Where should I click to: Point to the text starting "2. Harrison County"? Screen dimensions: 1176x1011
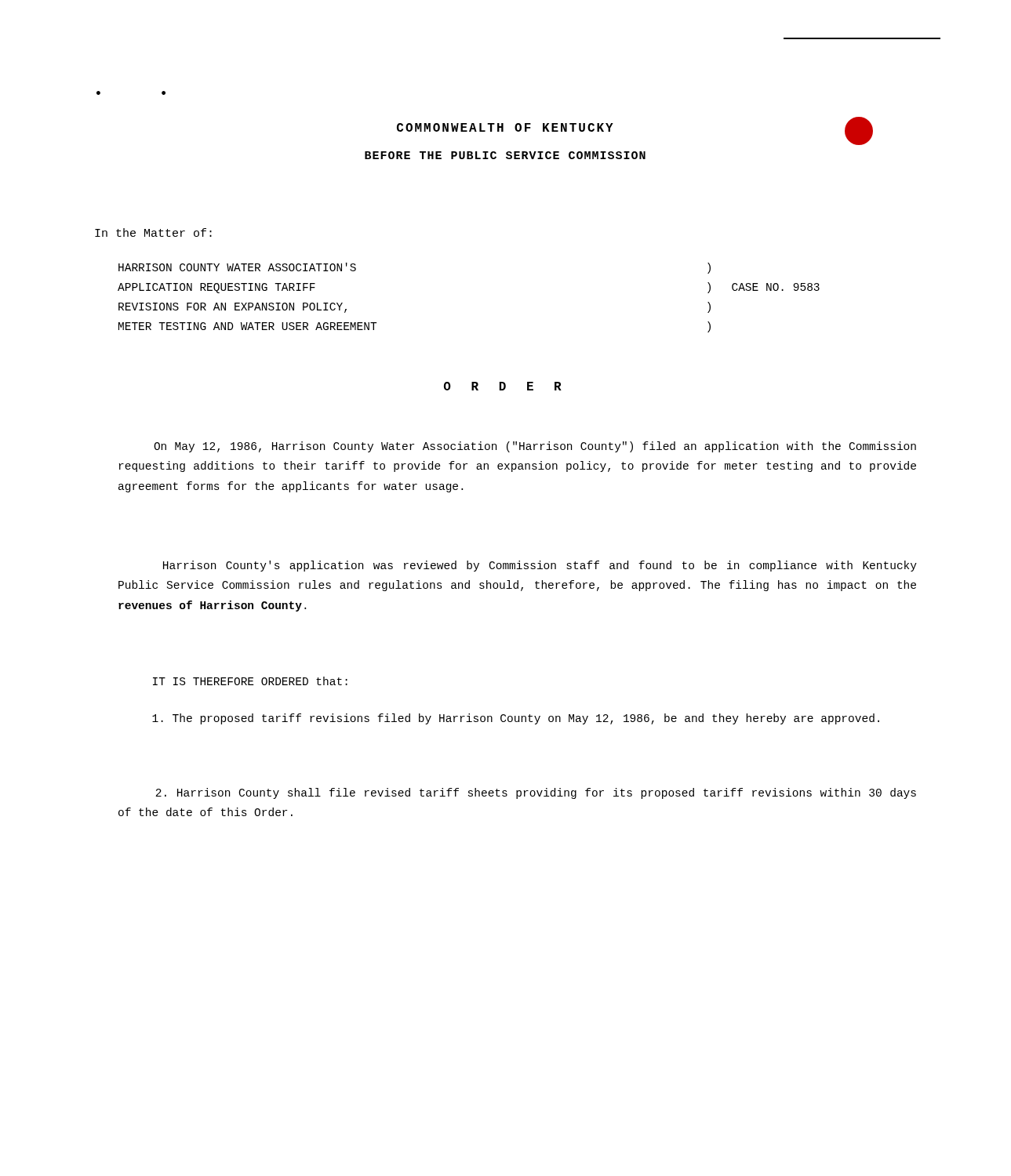[517, 803]
